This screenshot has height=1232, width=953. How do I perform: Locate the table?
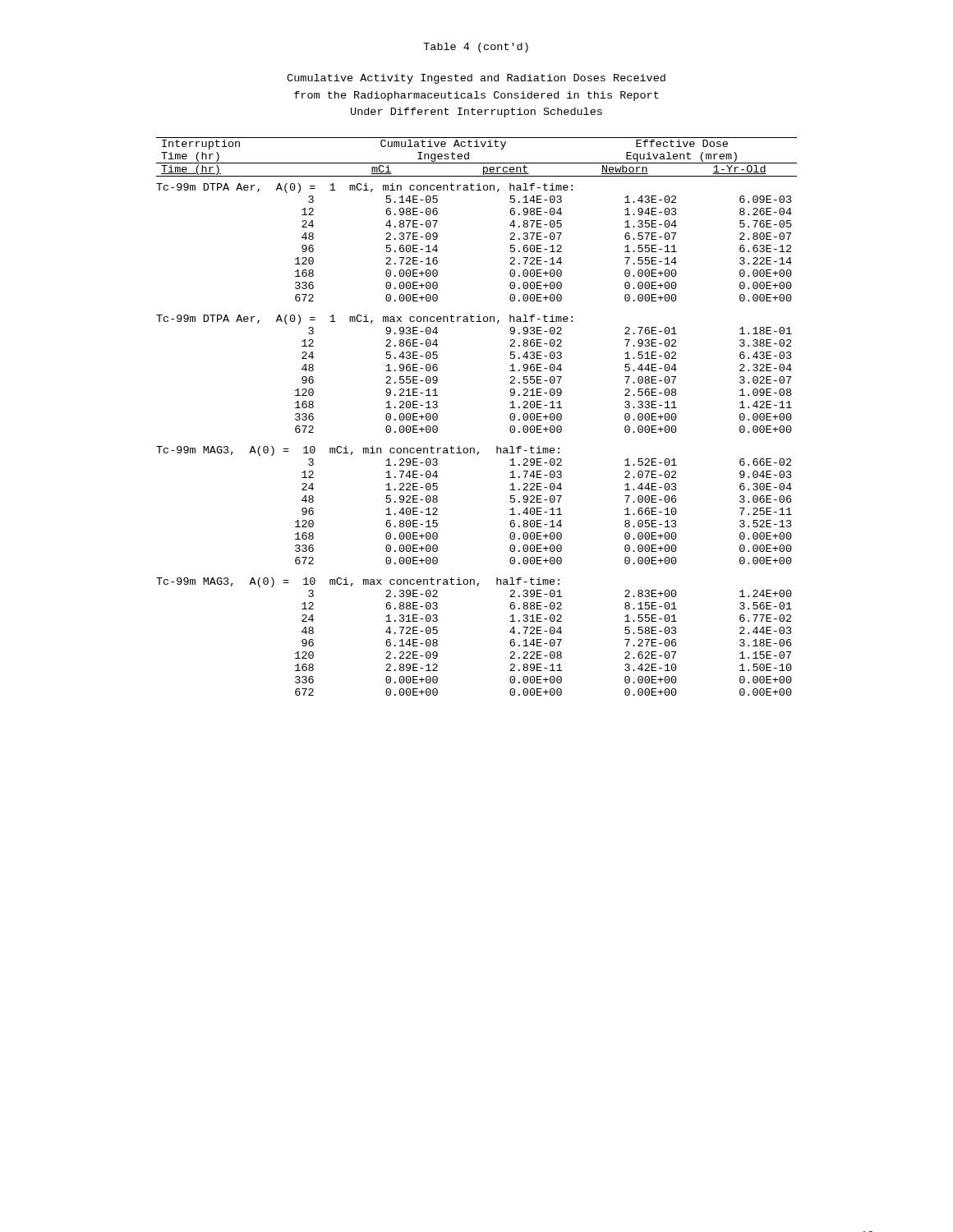coord(476,418)
